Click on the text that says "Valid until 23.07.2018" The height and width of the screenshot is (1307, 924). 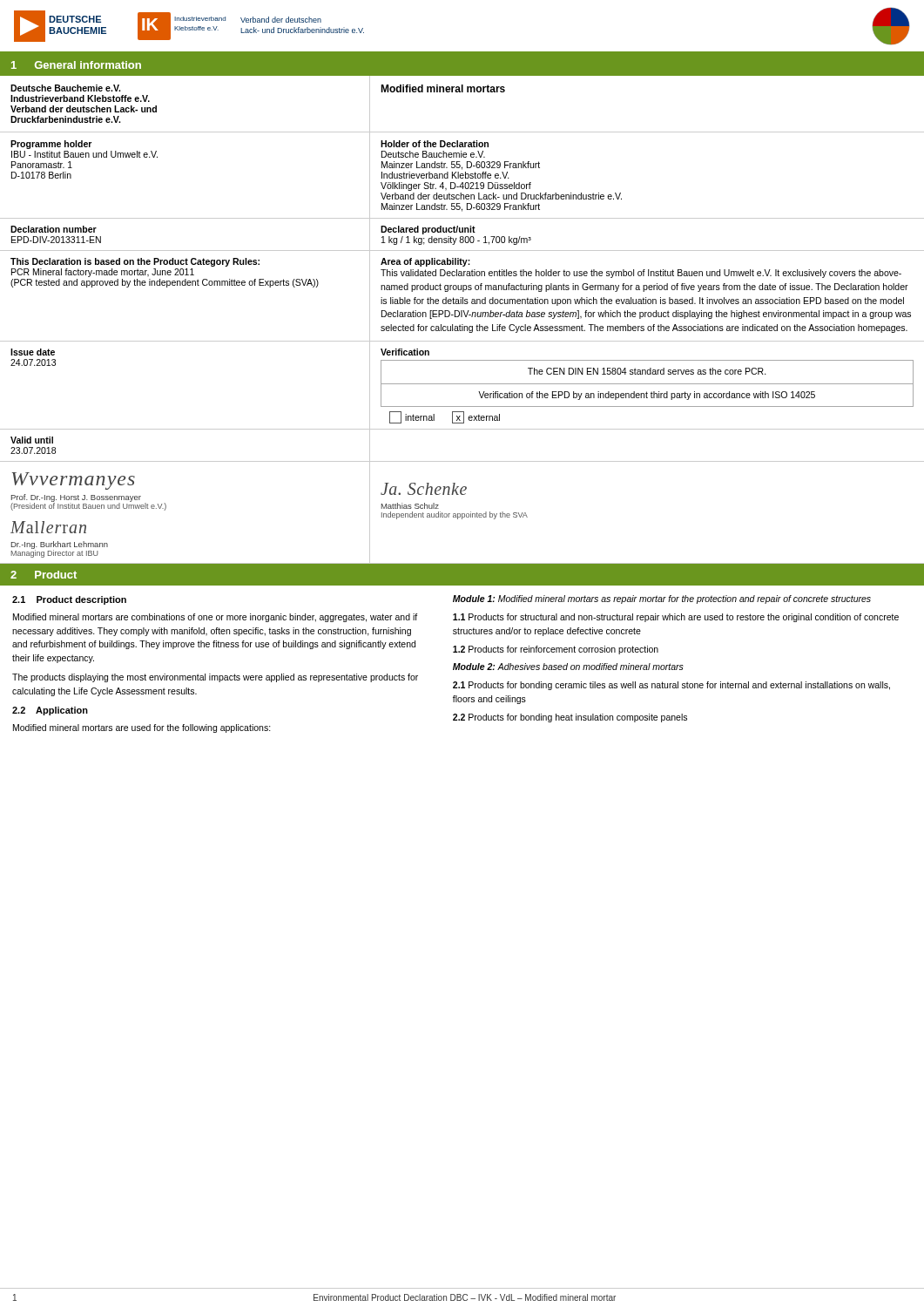coord(32,440)
